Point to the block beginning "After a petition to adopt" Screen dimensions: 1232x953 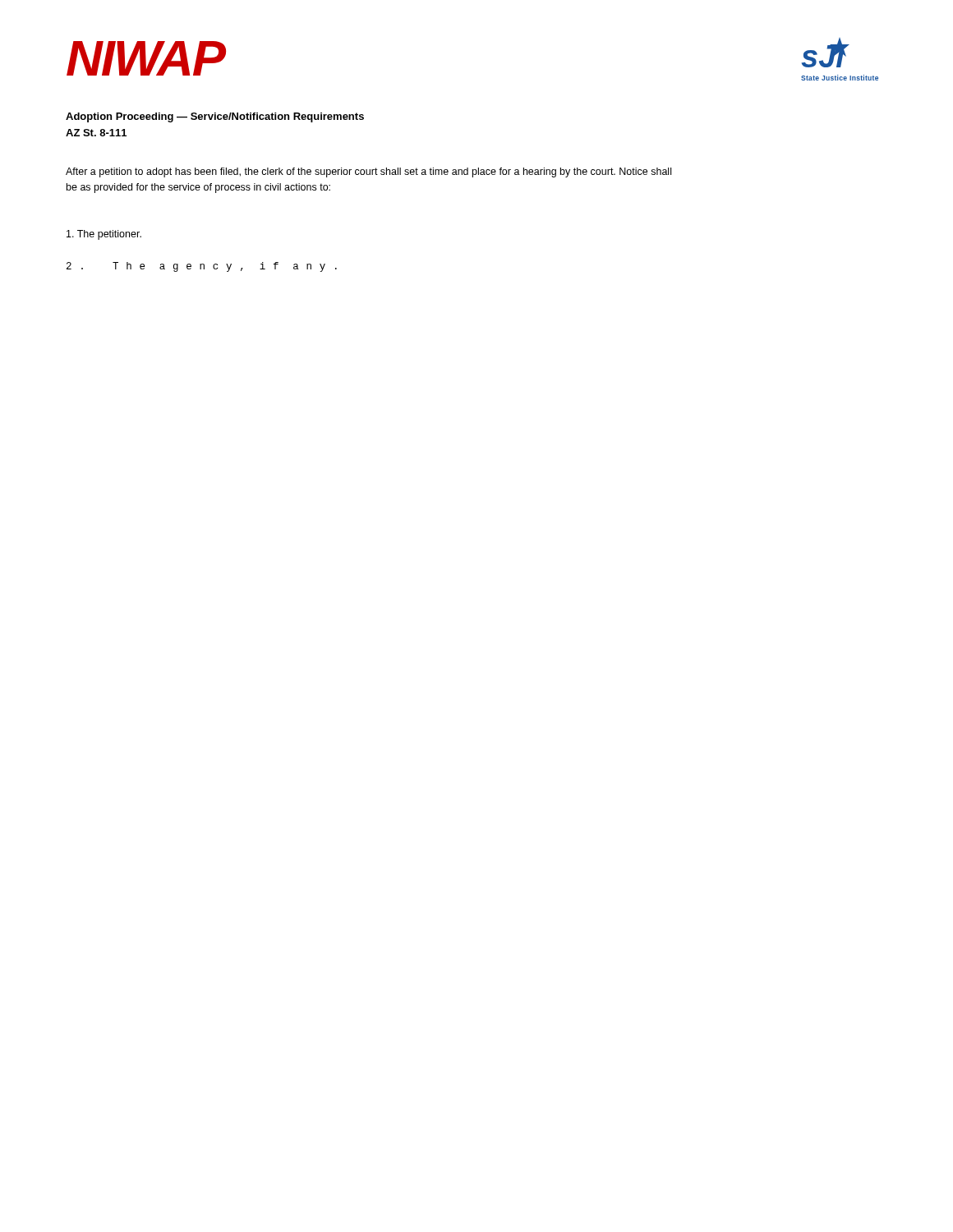click(476, 180)
